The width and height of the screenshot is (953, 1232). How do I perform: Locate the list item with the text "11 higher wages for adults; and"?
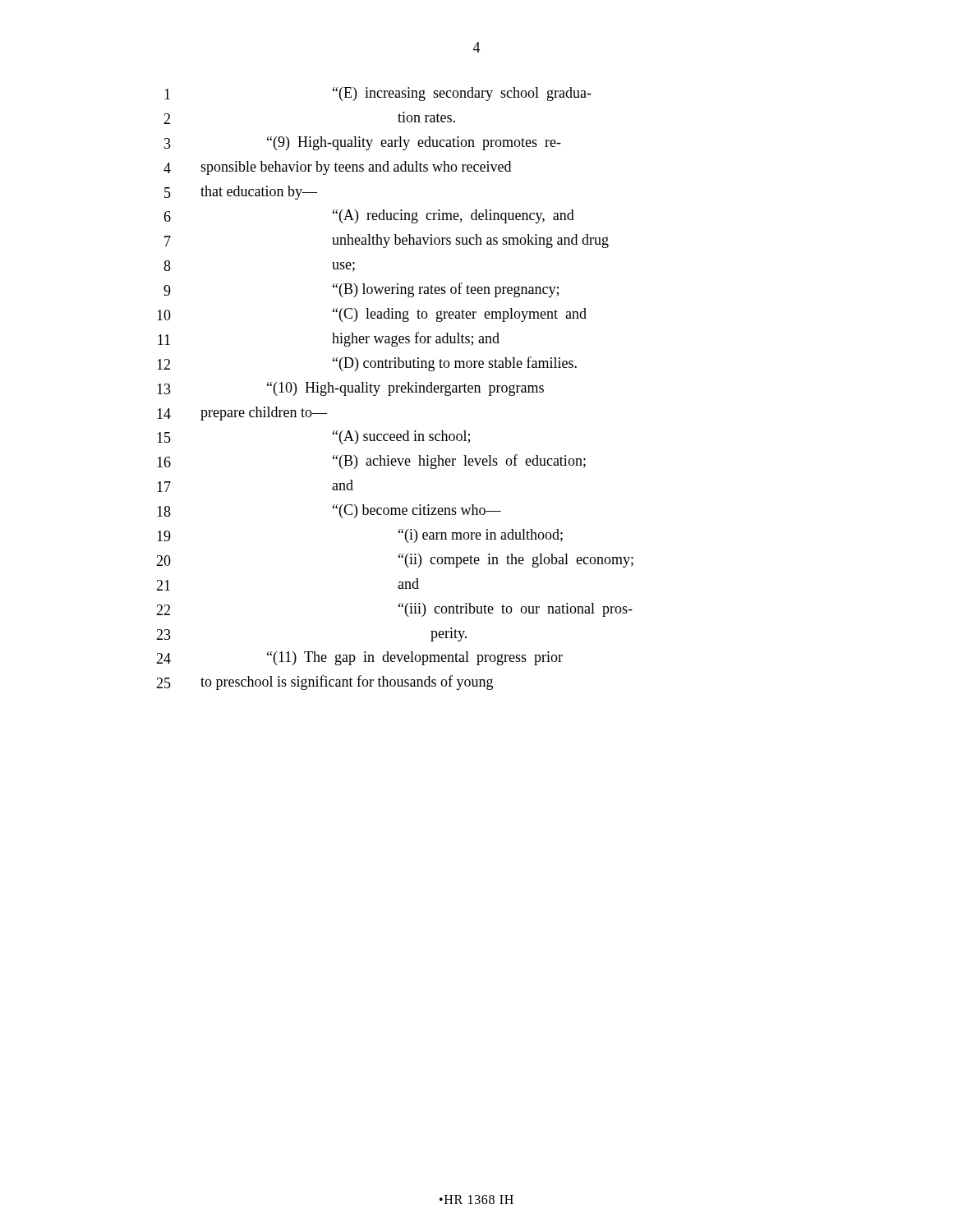(x=476, y=340)
